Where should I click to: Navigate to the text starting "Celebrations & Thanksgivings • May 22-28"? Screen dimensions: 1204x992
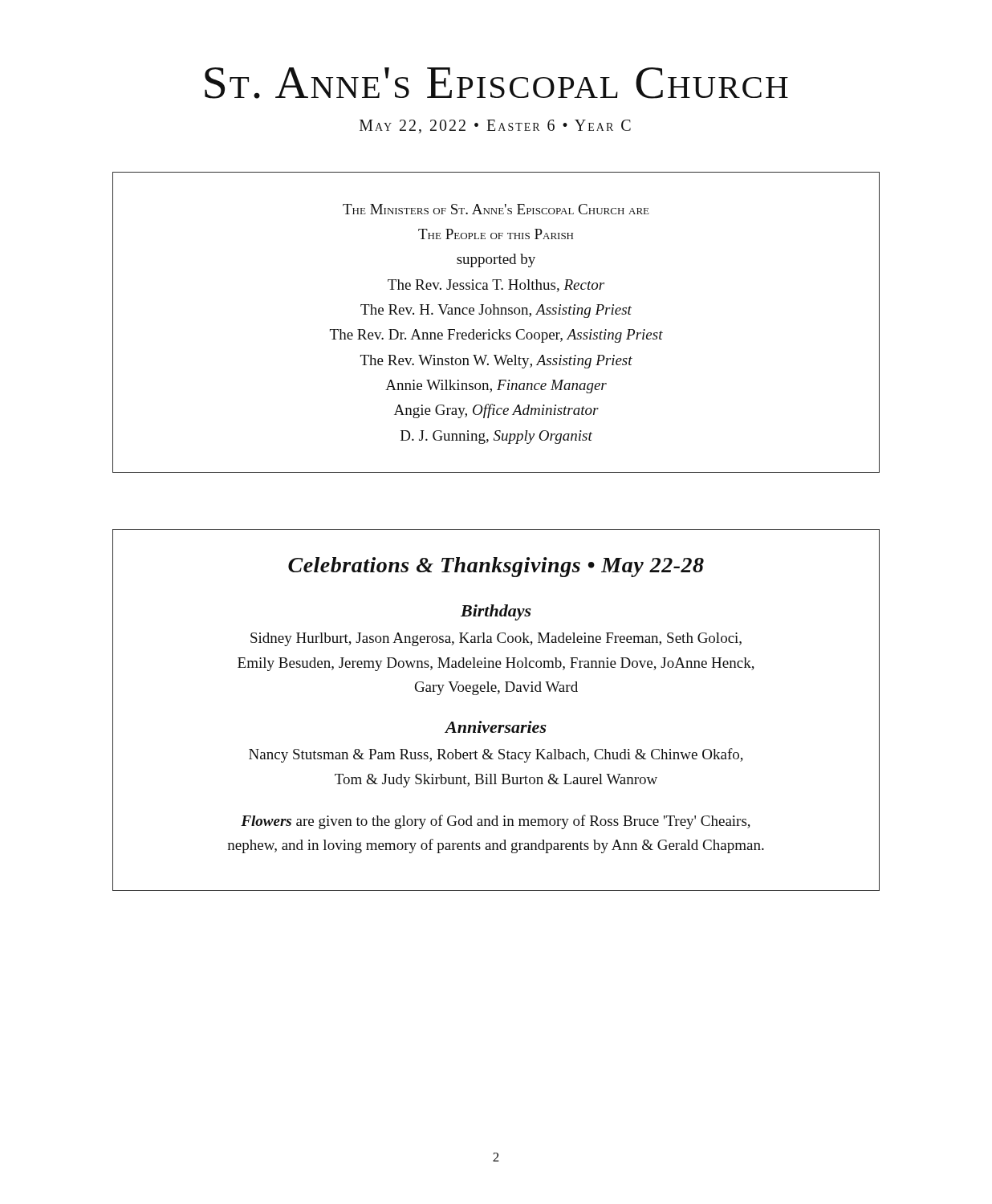coord(496,565)
